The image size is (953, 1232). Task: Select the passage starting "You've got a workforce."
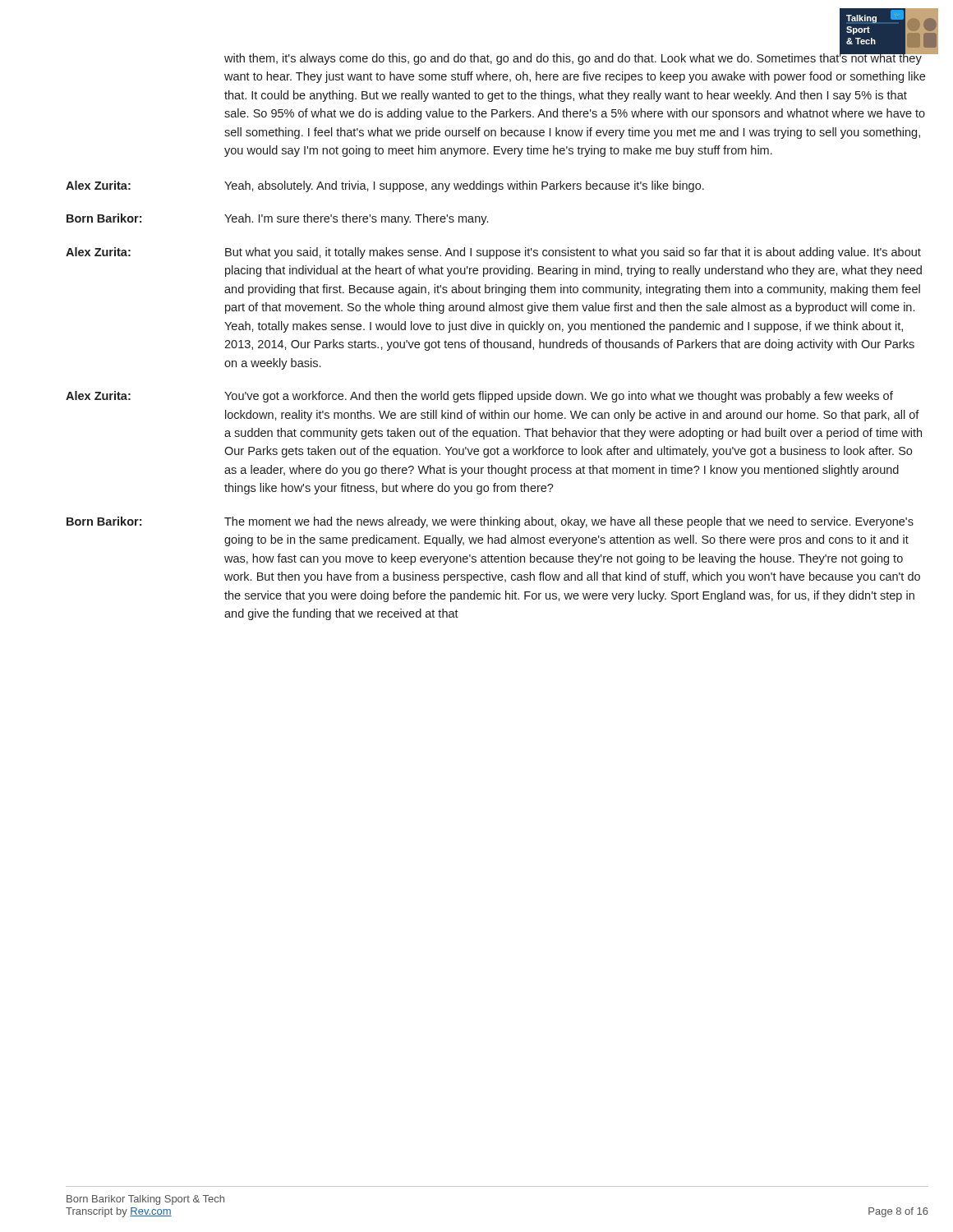pyautogui.click(x=573, y=442)
